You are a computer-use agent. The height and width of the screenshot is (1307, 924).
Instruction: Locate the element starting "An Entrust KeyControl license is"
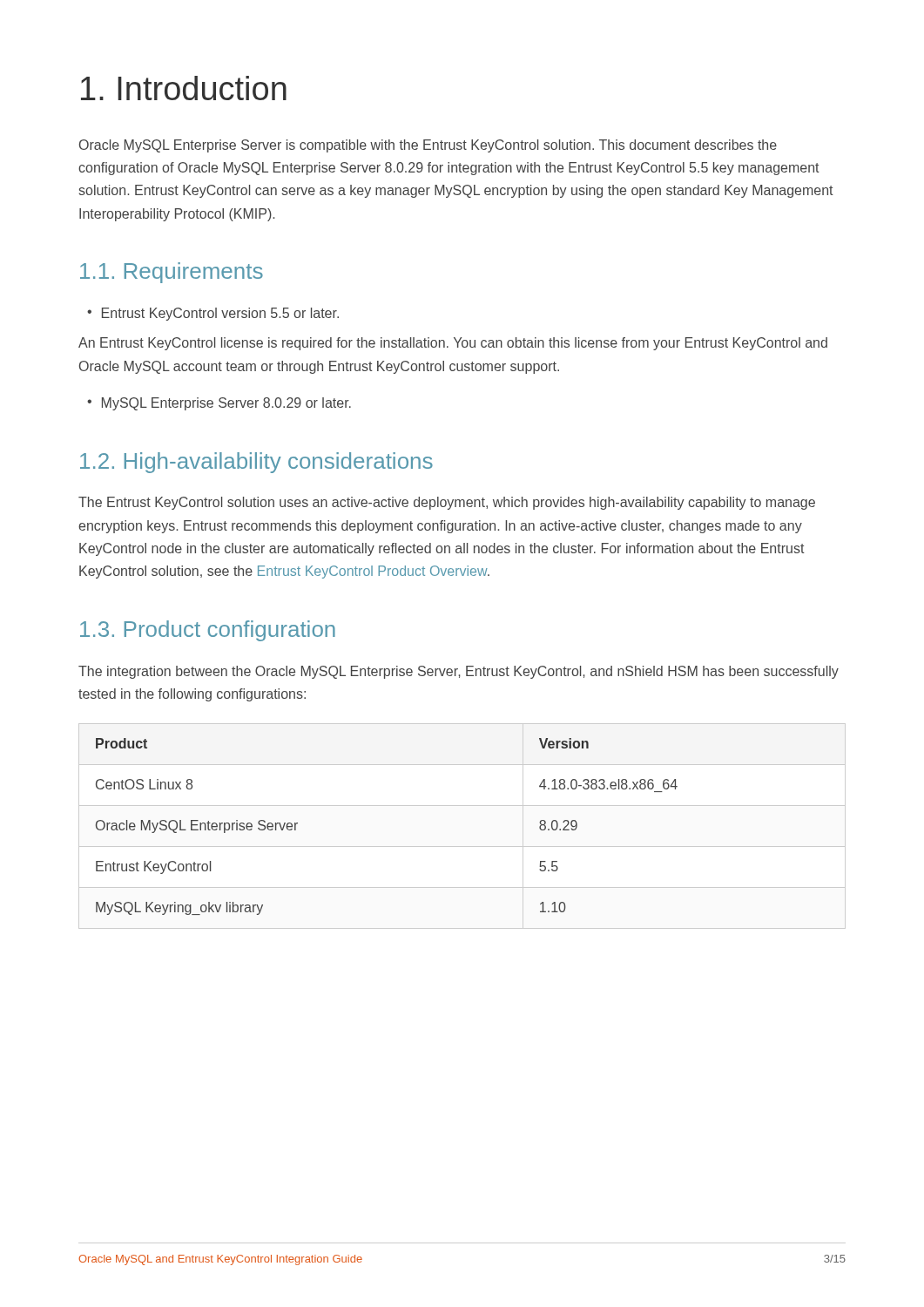462,355
